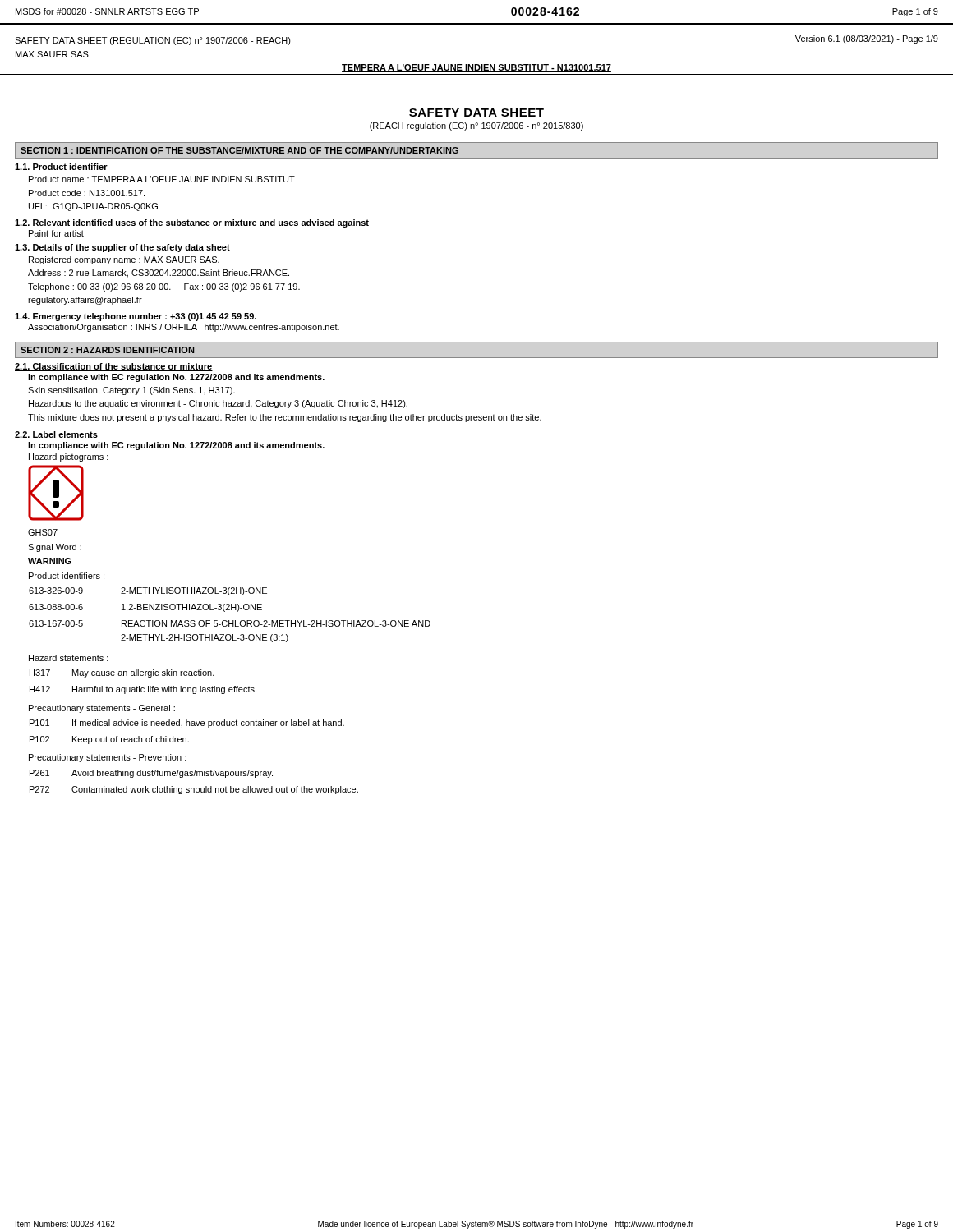Point to the block beginning "GHS07 Signal Word : WARNING Product identifiers :"
This screenshot has height=1232, width=953.
pyautogui.click(x=230, y=587)
